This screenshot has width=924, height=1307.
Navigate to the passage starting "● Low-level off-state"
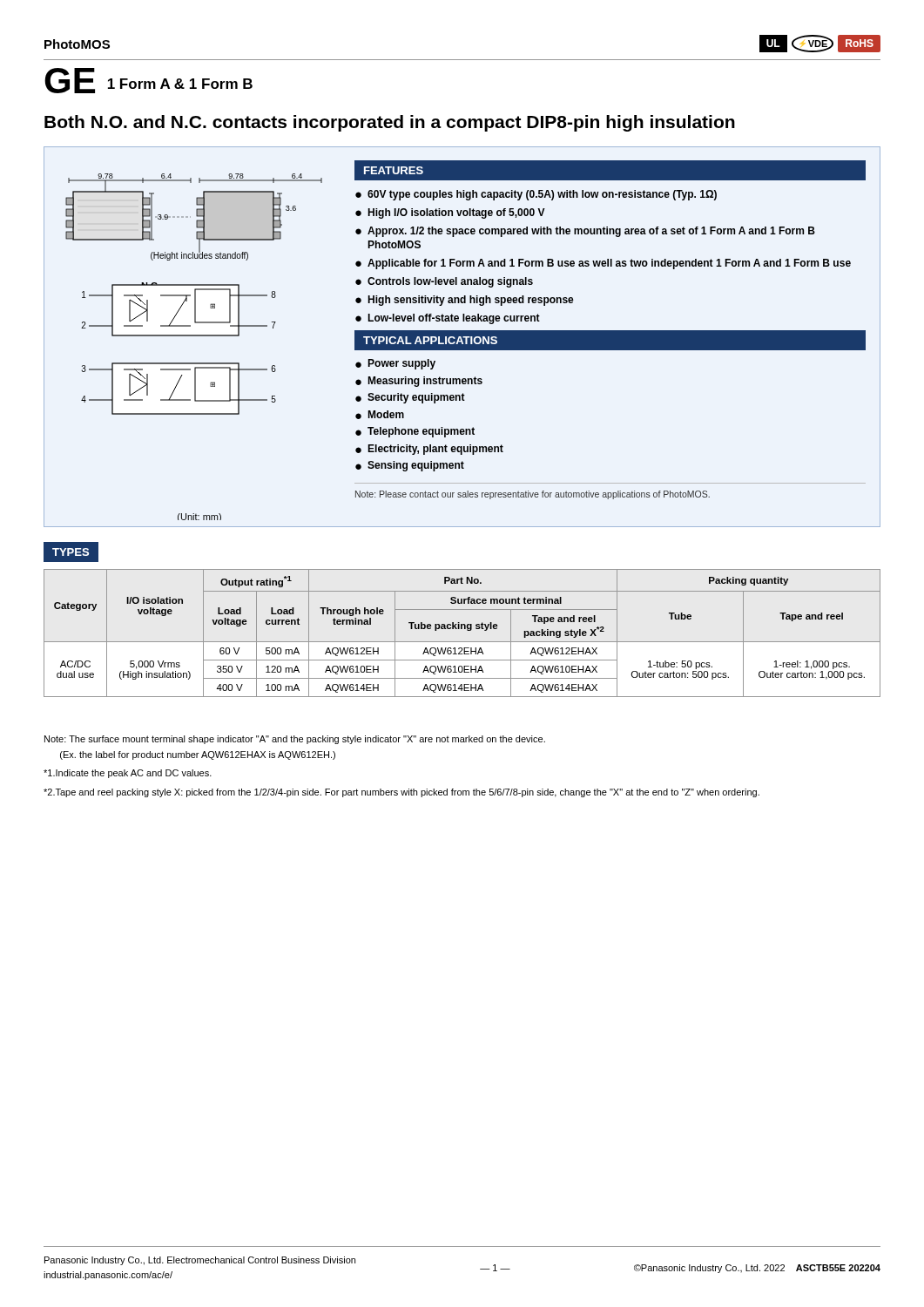447,318
